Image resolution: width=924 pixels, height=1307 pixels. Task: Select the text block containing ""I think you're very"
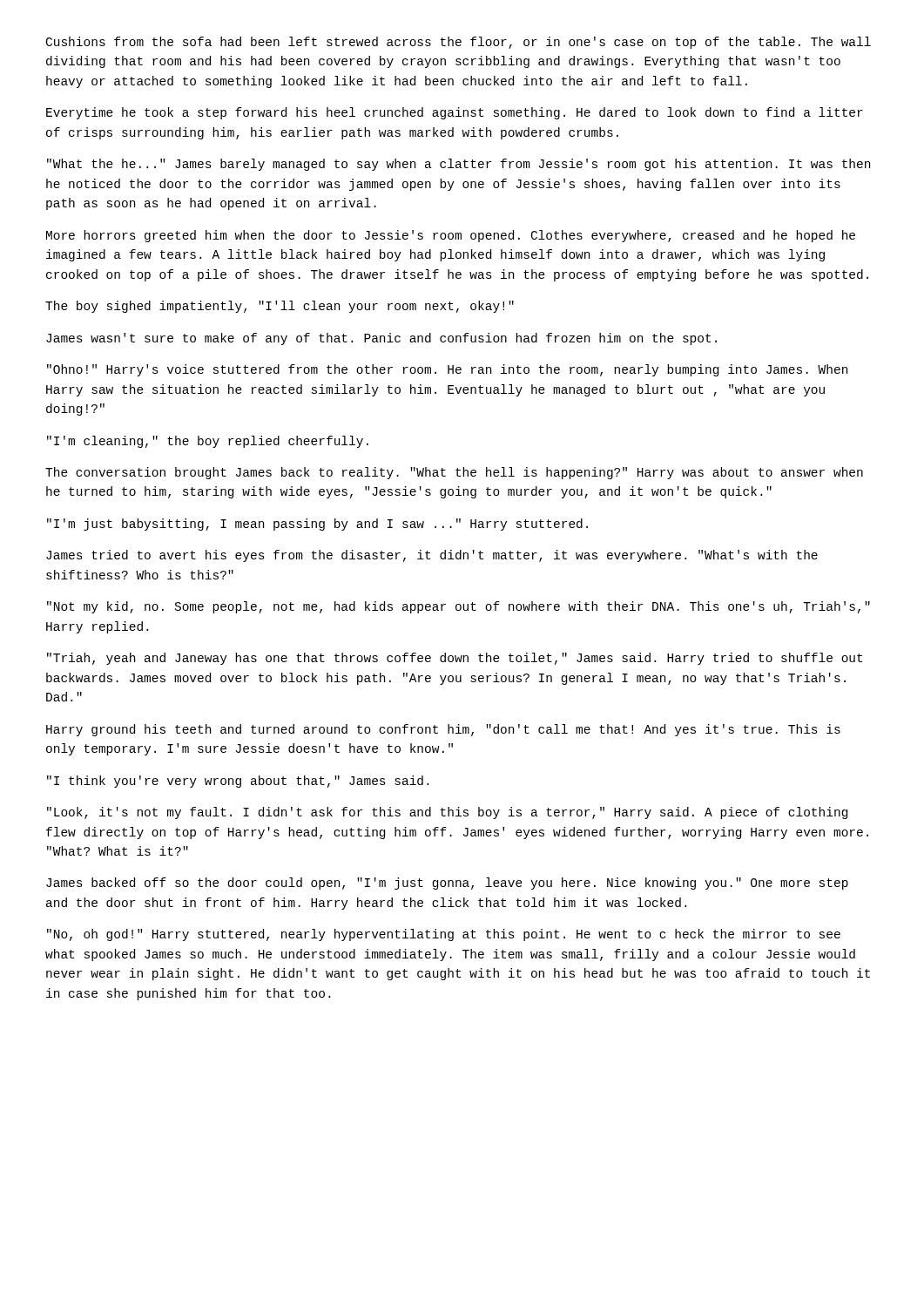(239, 781)
